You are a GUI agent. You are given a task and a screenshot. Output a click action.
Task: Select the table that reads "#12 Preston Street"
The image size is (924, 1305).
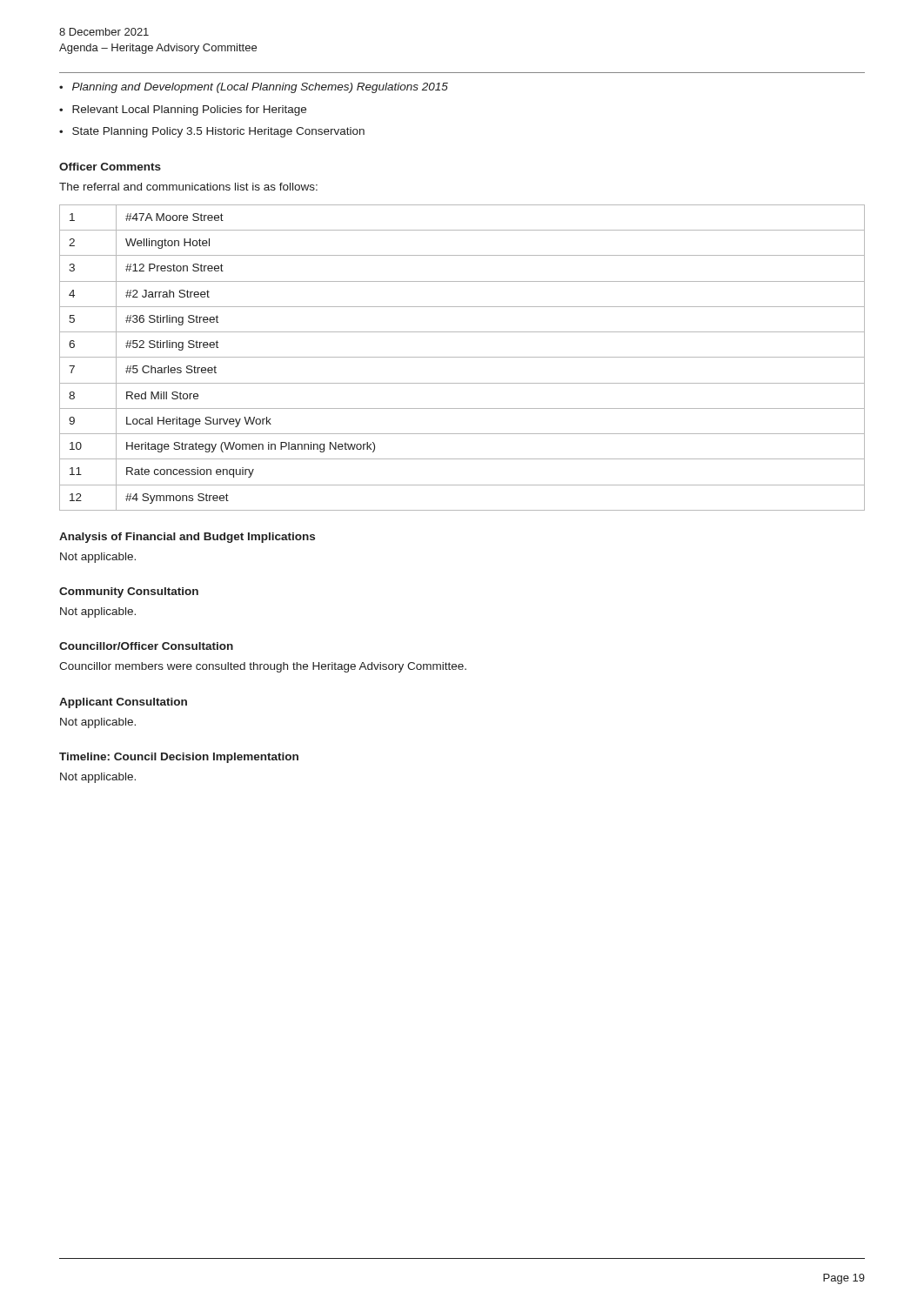point(462,357)
